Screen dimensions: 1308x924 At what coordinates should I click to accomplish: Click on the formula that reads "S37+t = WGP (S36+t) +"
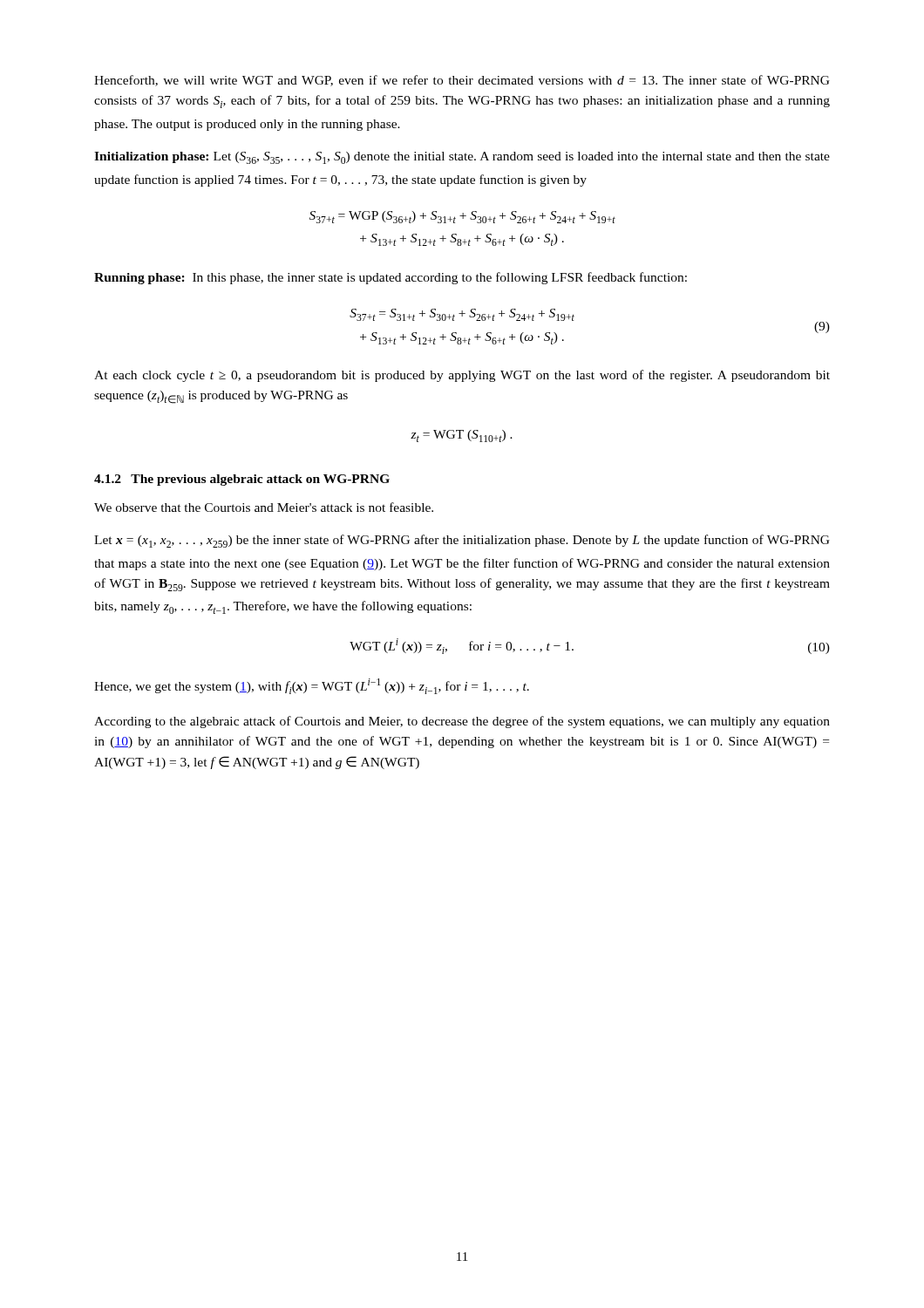coord(462,228)
